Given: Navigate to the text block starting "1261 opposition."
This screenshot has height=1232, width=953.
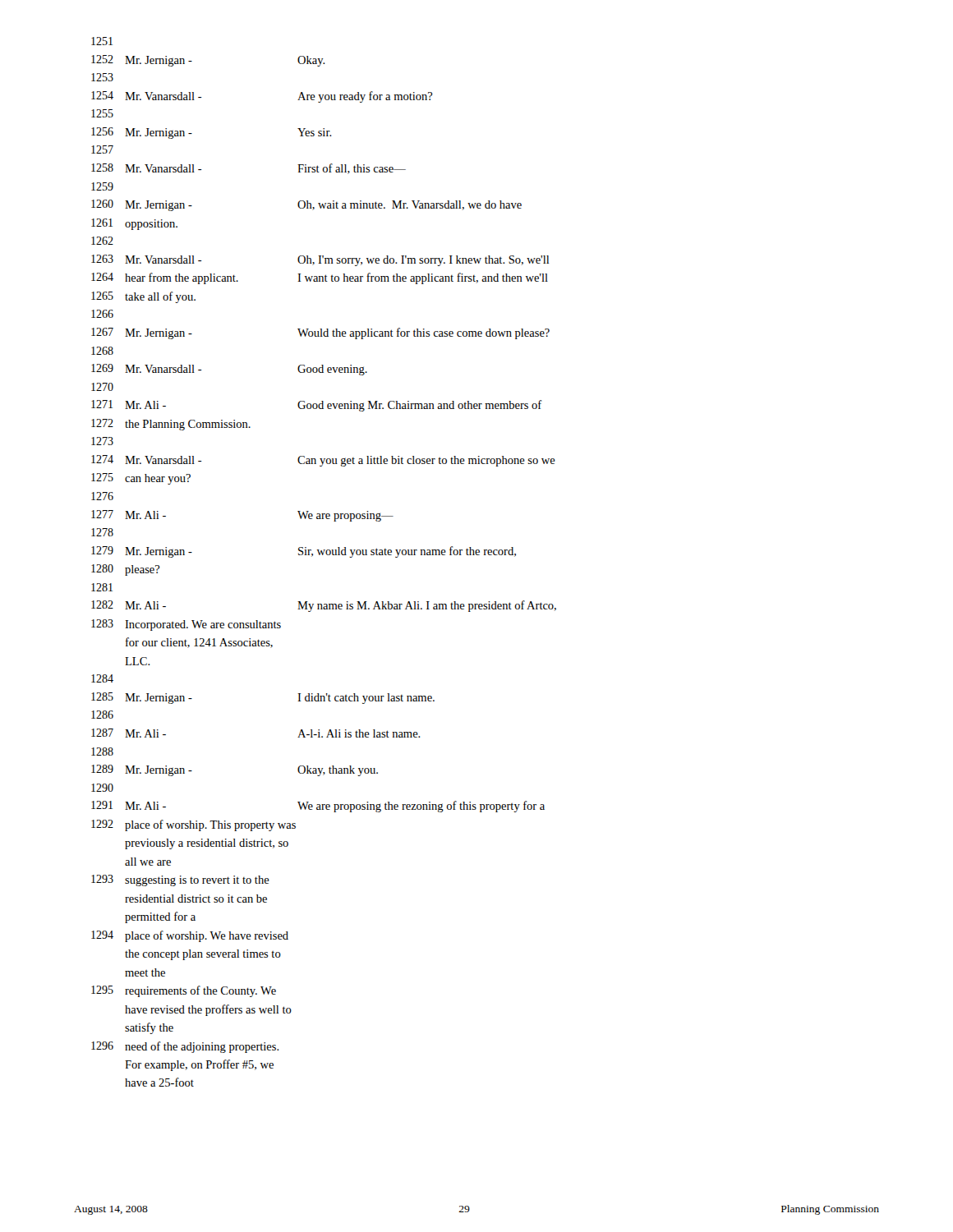Looking at the screenshot, I should pyautogui.click(x=134, y=224).
